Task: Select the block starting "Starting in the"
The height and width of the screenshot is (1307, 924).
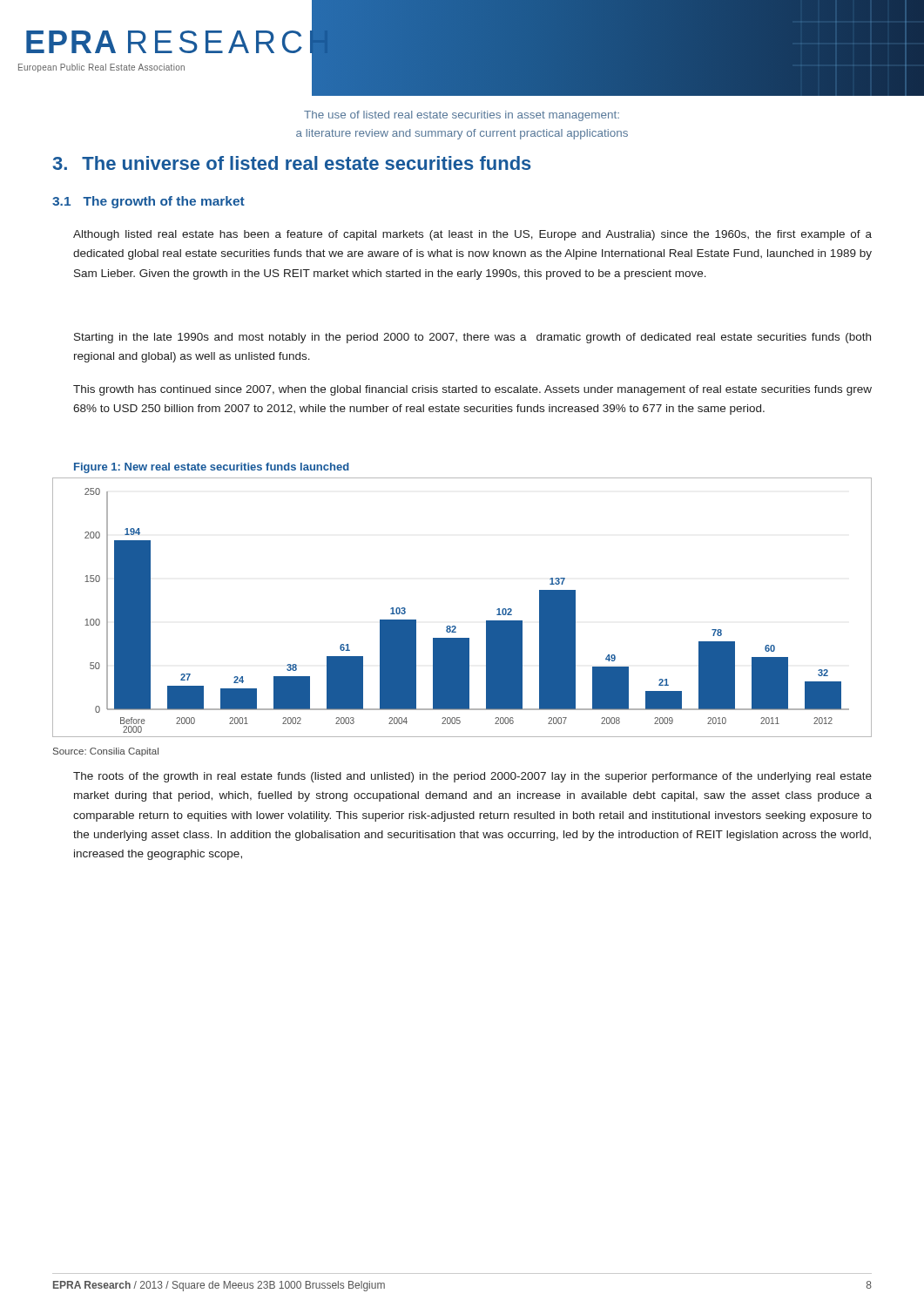Action: pos(472,346)
